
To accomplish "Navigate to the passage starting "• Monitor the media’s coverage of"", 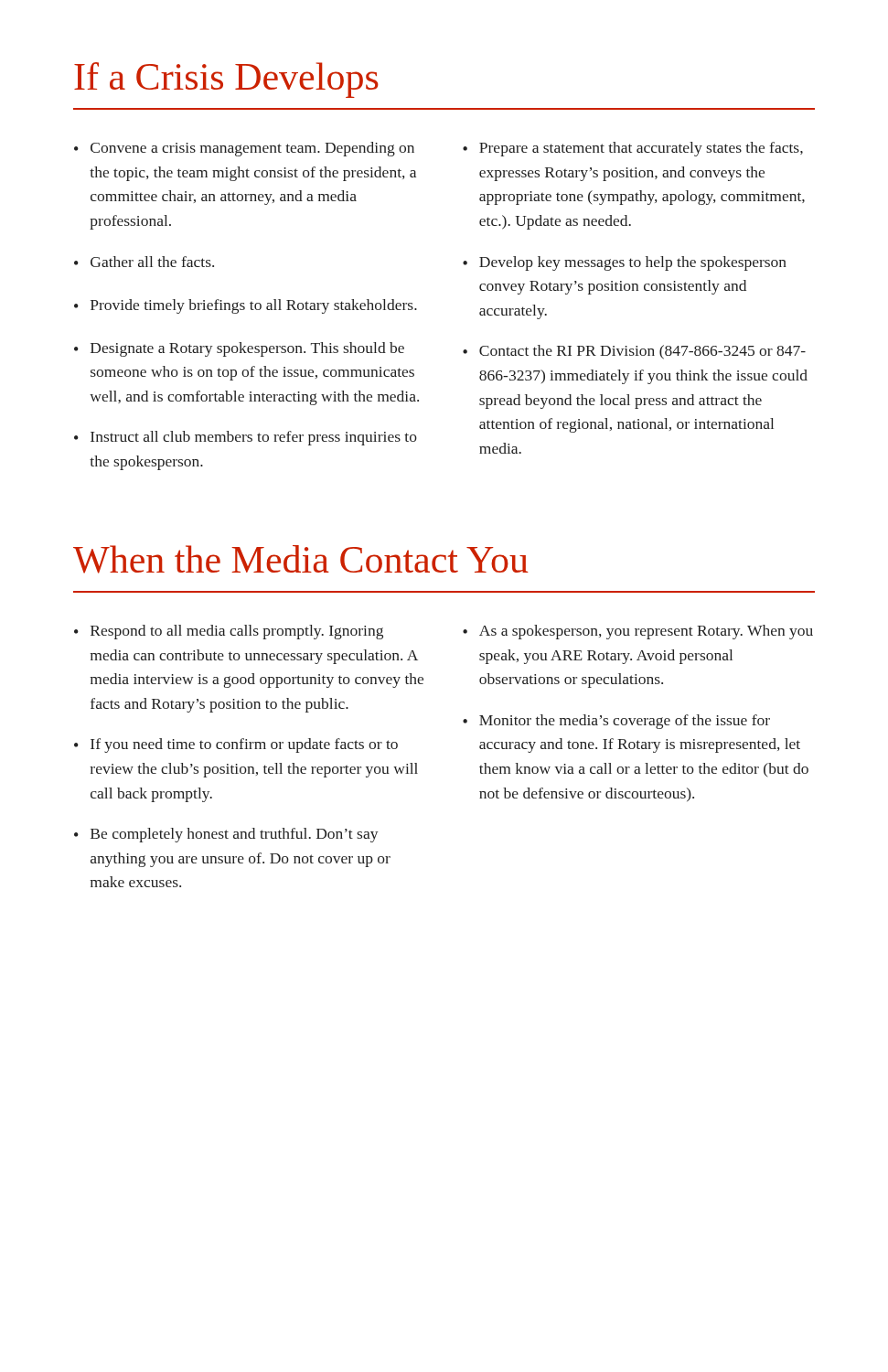I will coord(639,756).
